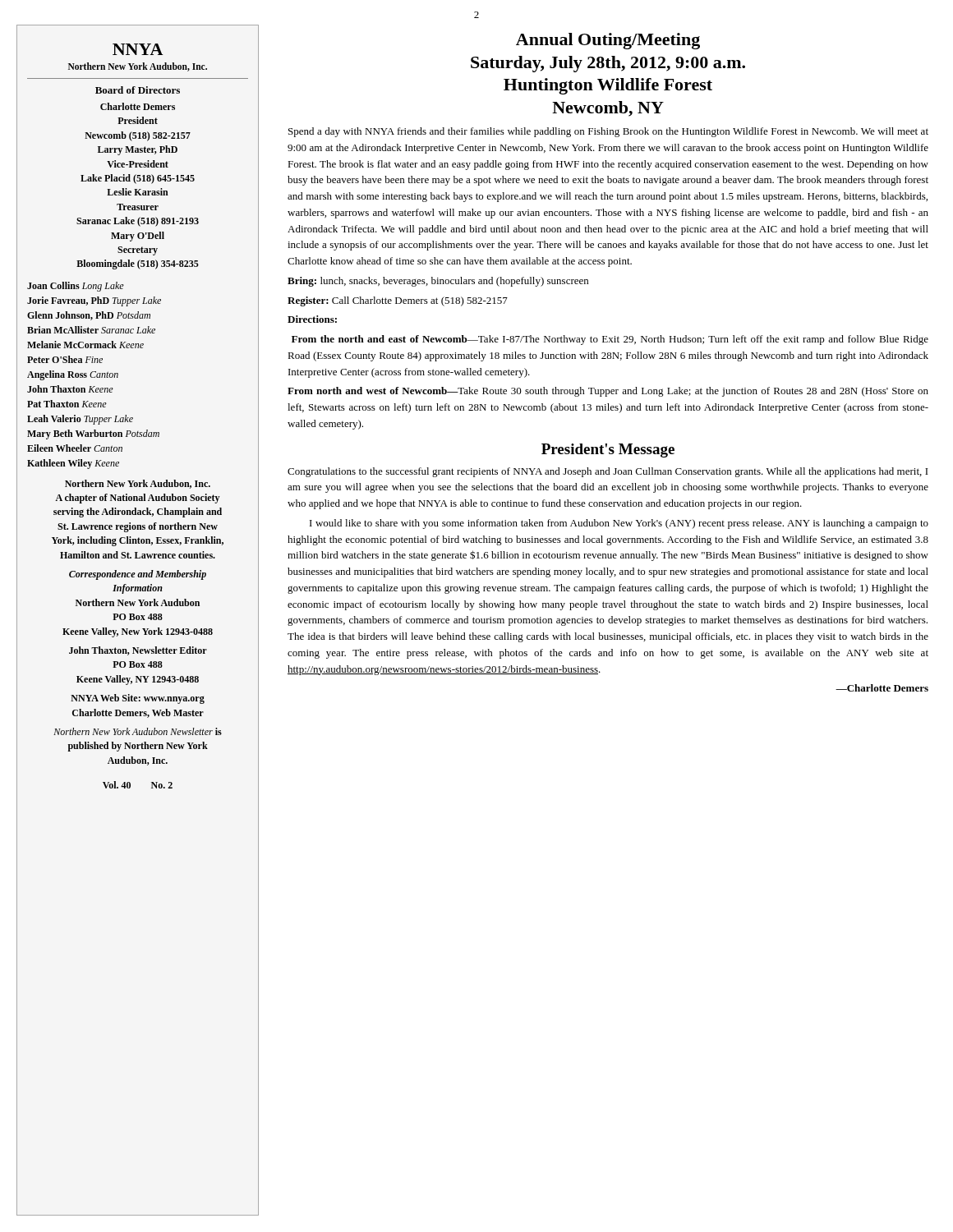The height and width of the screenshot is (1232, 953).
Task: Select the text block that reads "Congratulations to the"
Action: coord(608,580)
